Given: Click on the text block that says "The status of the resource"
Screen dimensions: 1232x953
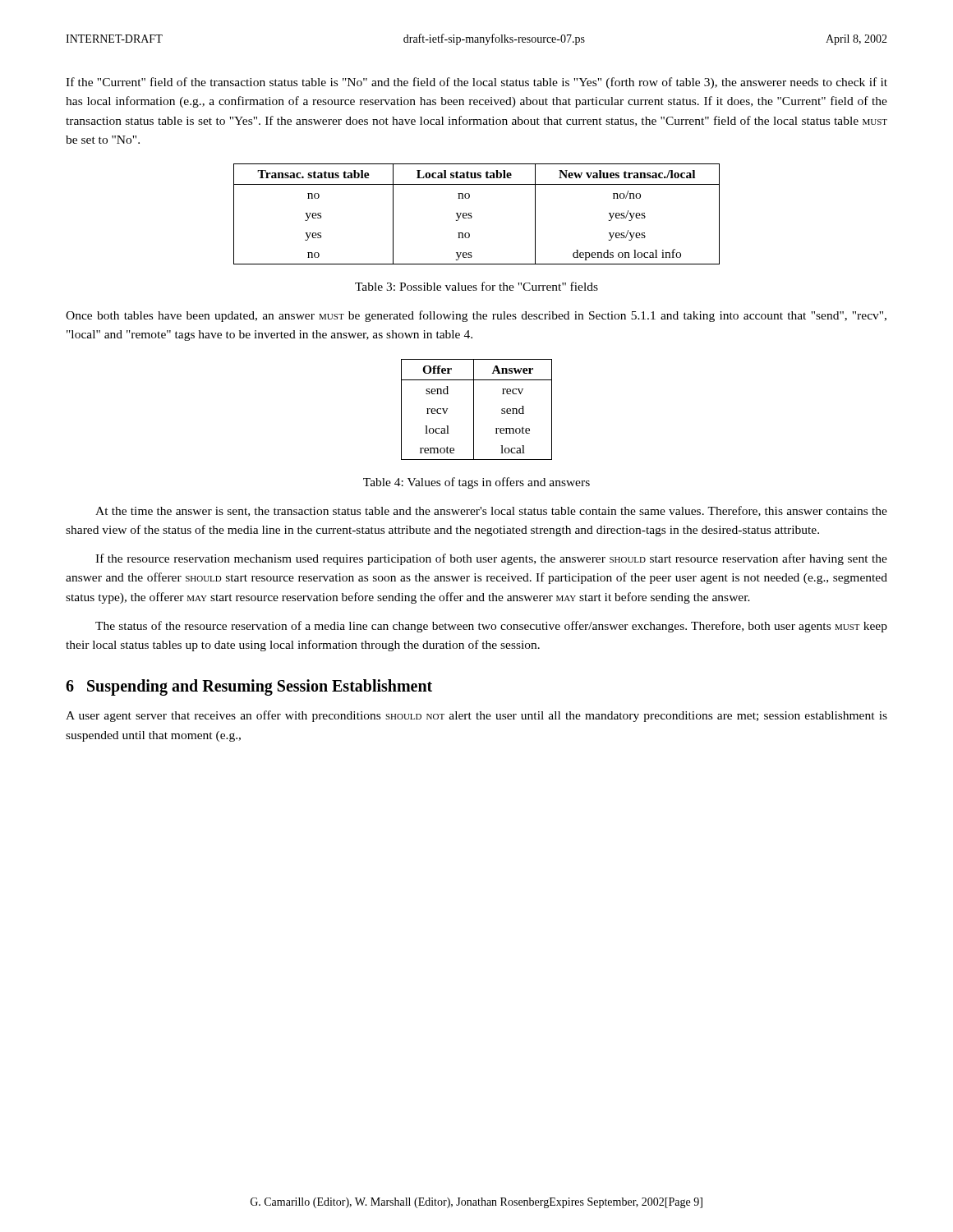Looking at the screenshot, I should 476,635.
